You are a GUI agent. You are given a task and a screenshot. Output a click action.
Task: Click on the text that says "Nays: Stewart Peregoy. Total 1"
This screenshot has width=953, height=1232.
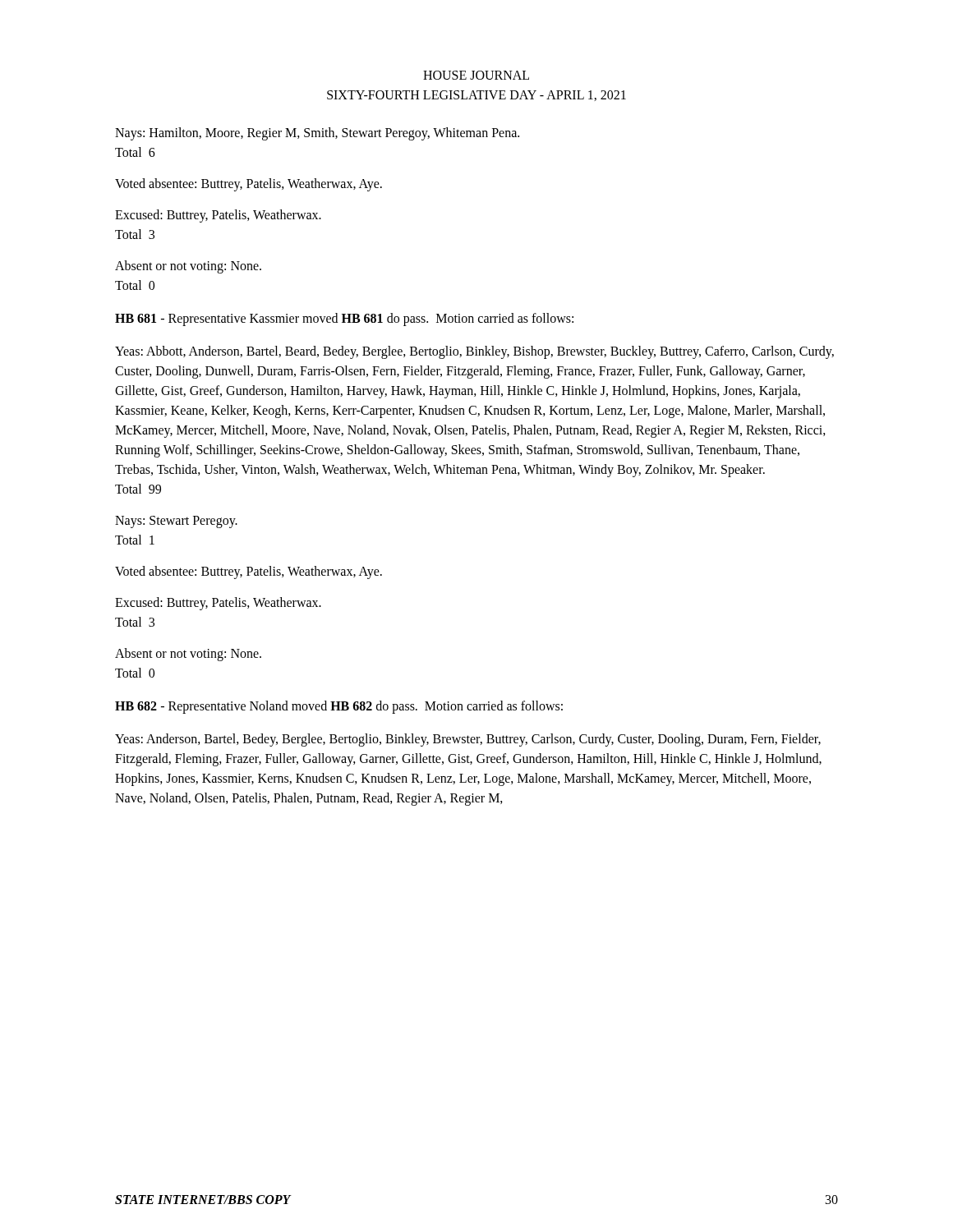[x=176, y=522]
